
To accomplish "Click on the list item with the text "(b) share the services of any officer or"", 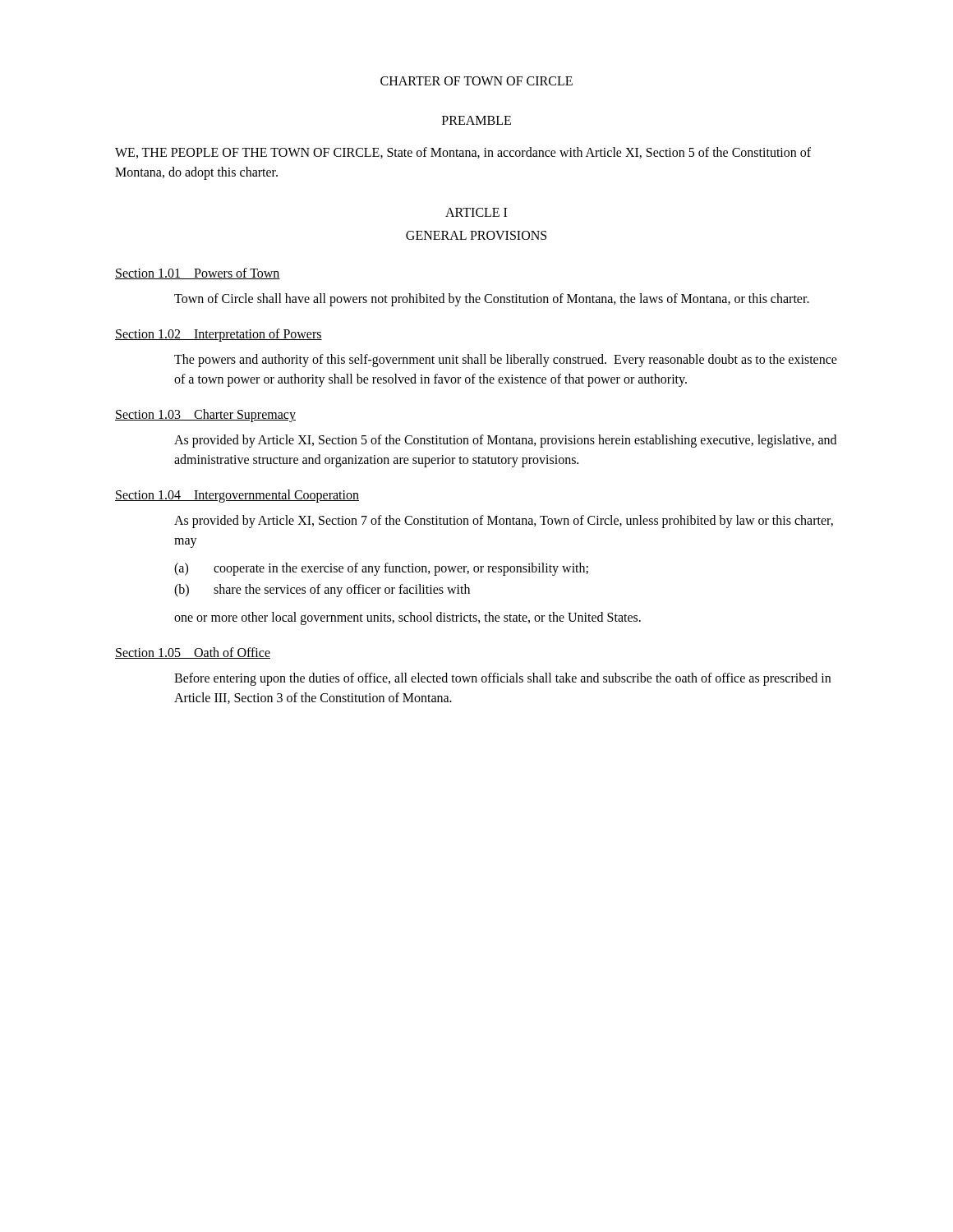I will [322, 590].
